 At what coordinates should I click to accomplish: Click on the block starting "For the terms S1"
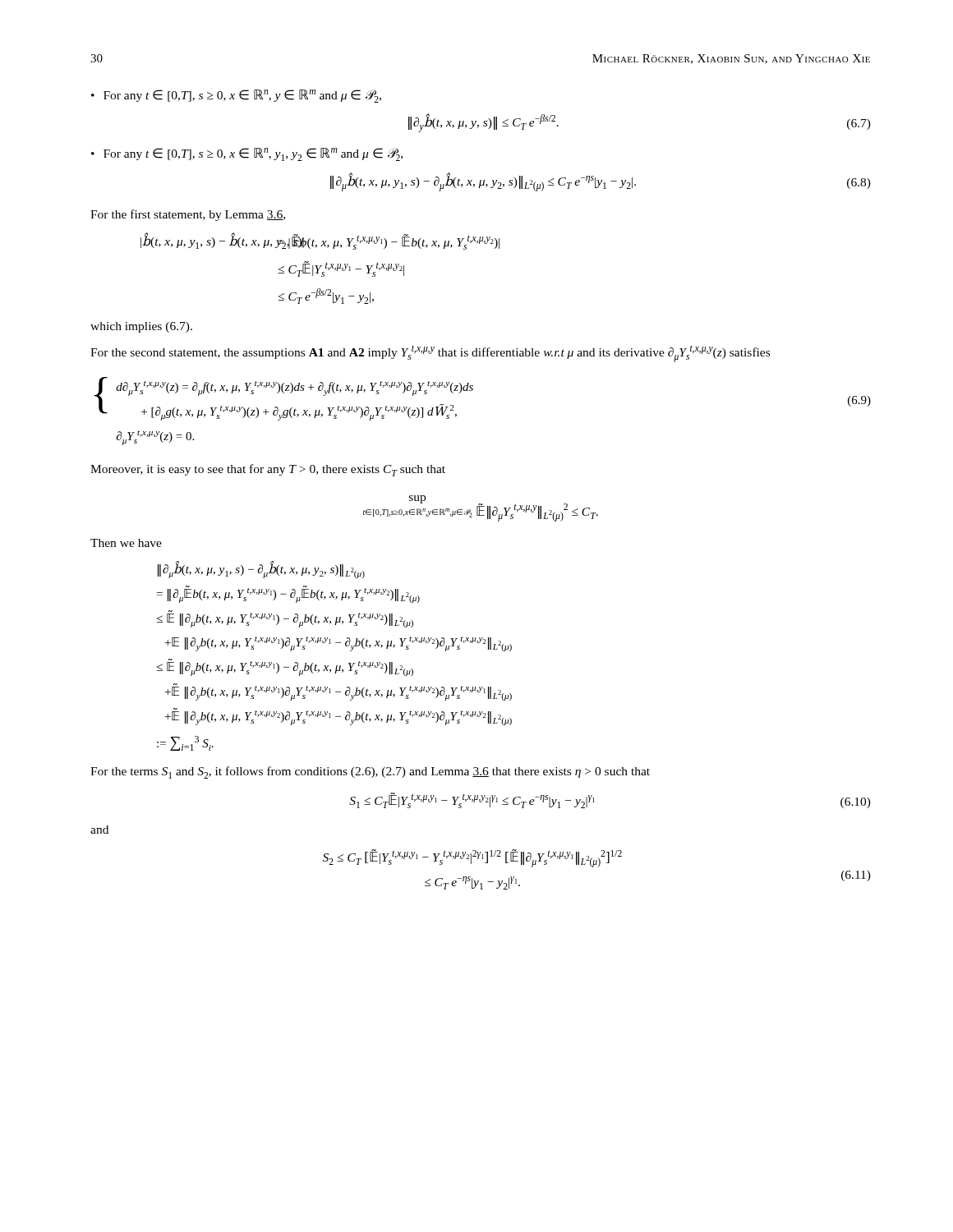[370, 773]
